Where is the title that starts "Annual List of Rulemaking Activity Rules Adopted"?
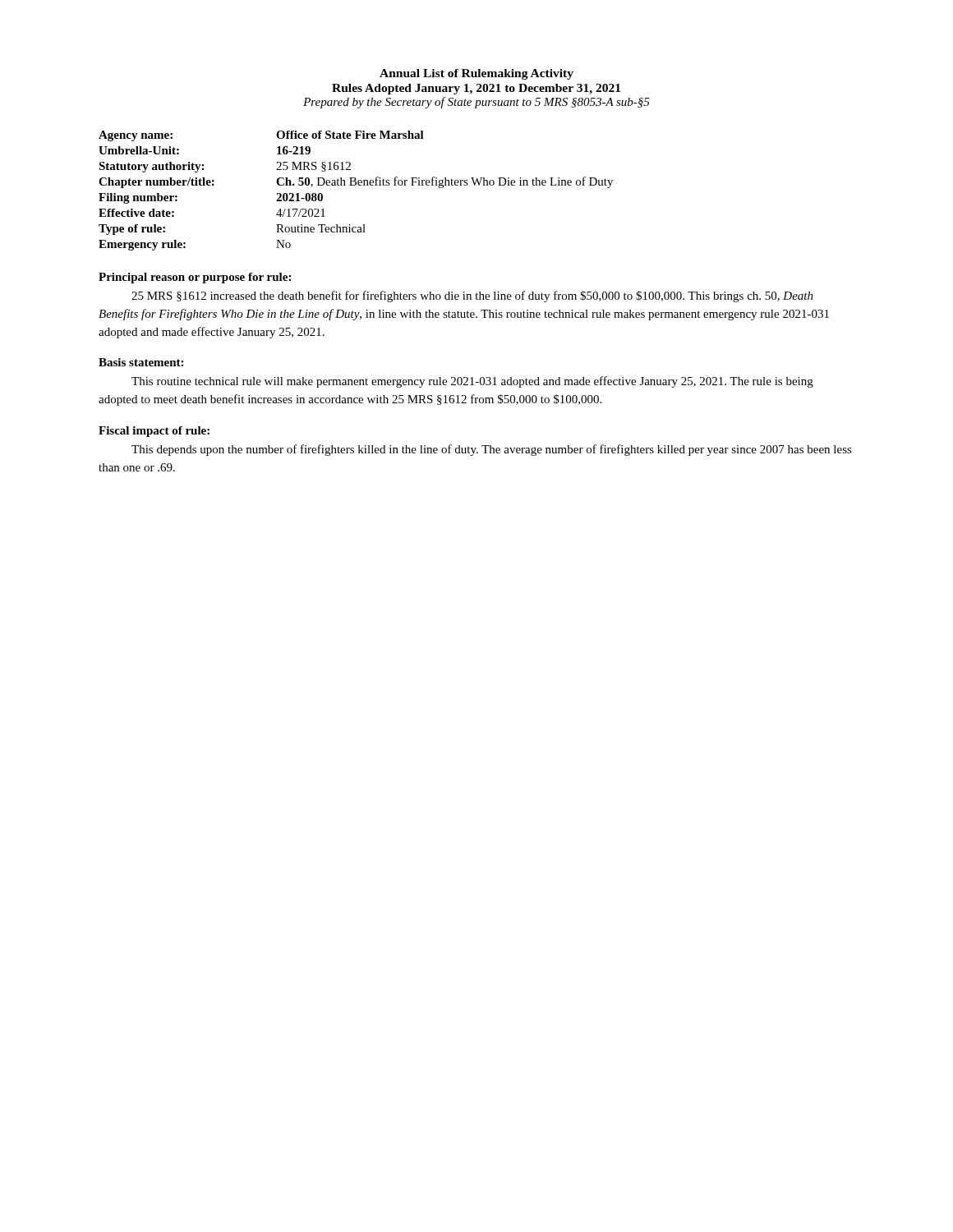Image resolution: width=953 pixels, height=1232 pixels. [x=476, y=87]
